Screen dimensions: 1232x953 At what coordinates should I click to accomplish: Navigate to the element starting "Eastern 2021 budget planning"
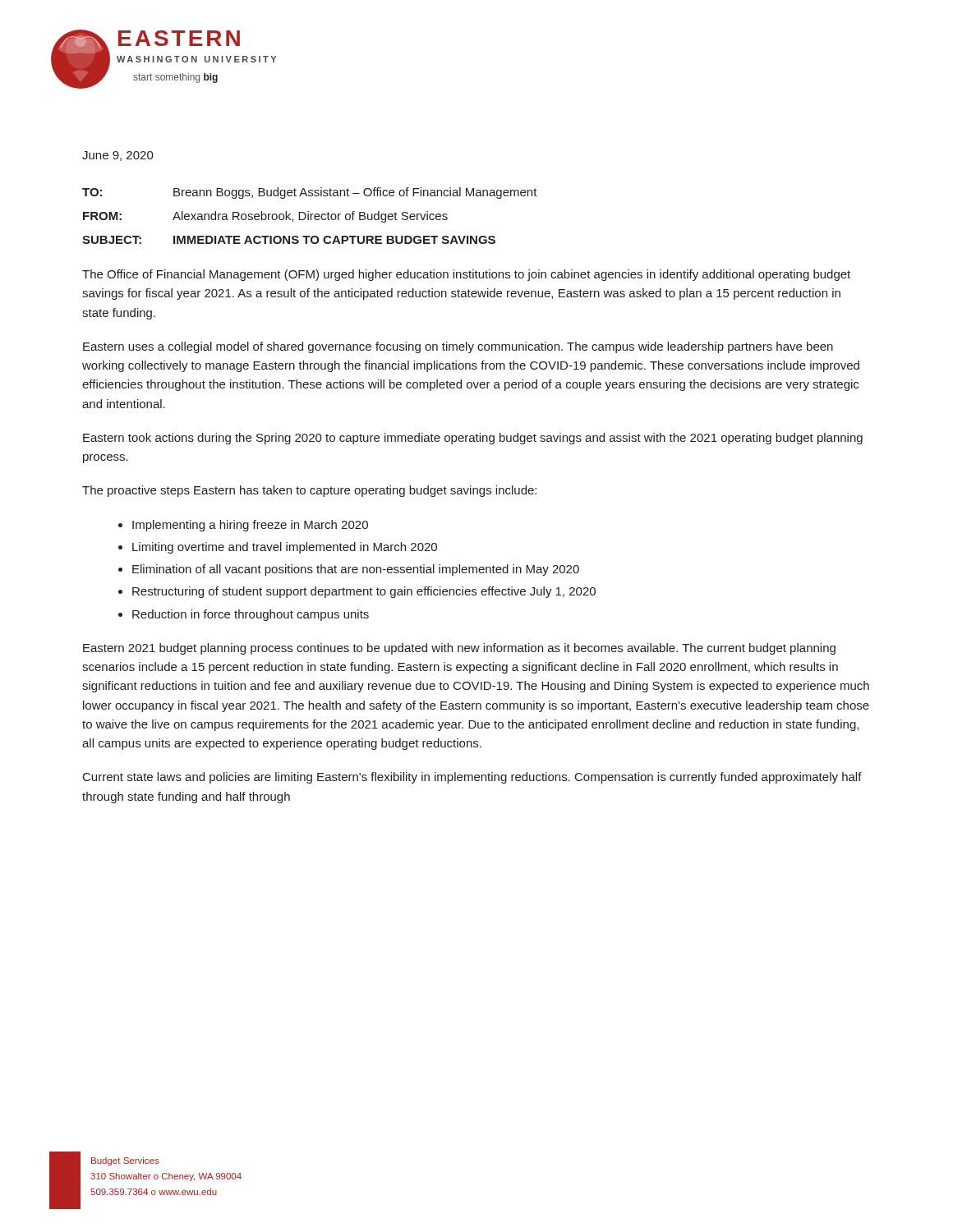click(x=476, y=695)
